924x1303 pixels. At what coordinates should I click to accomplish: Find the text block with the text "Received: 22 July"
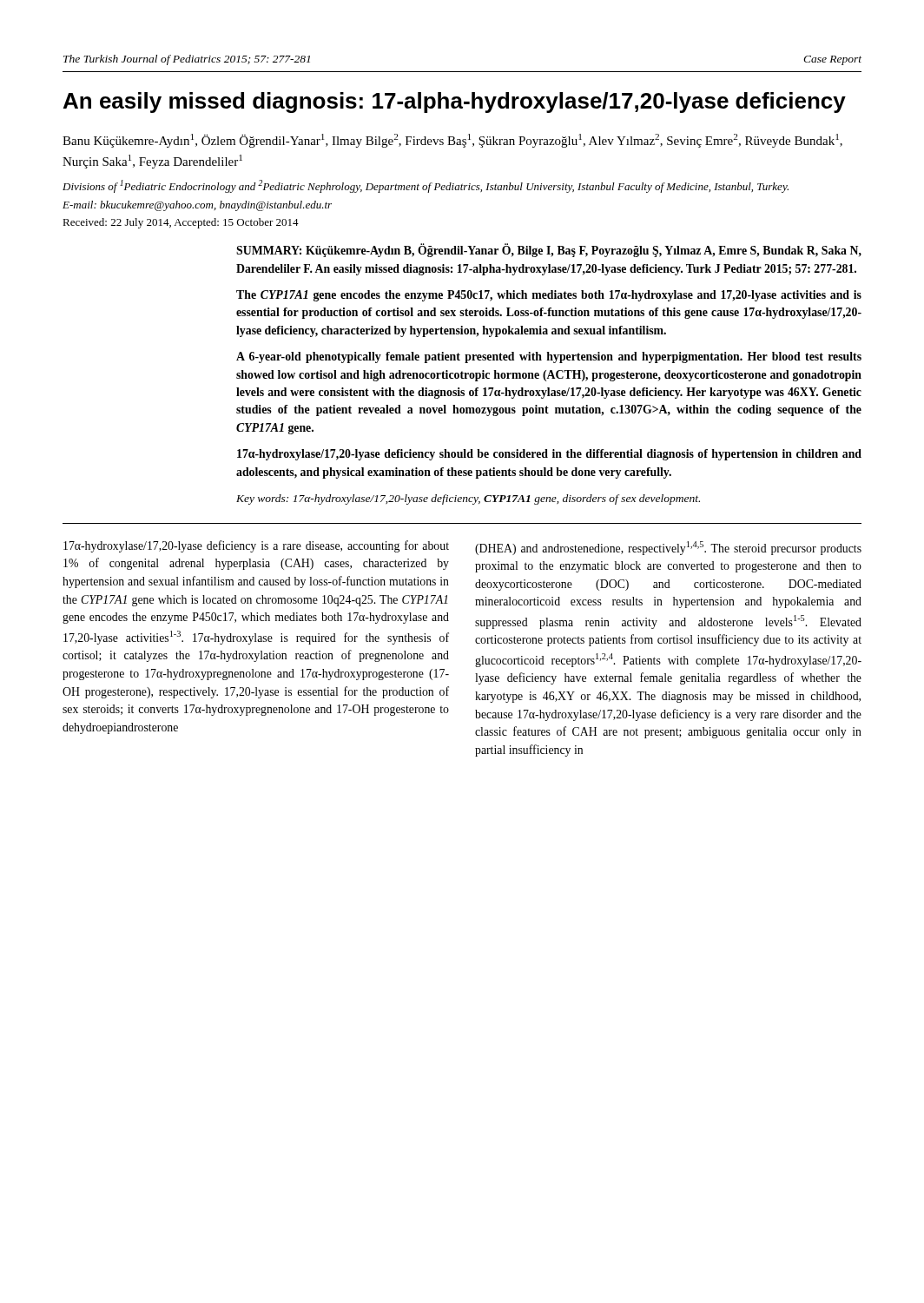(180, 222)
